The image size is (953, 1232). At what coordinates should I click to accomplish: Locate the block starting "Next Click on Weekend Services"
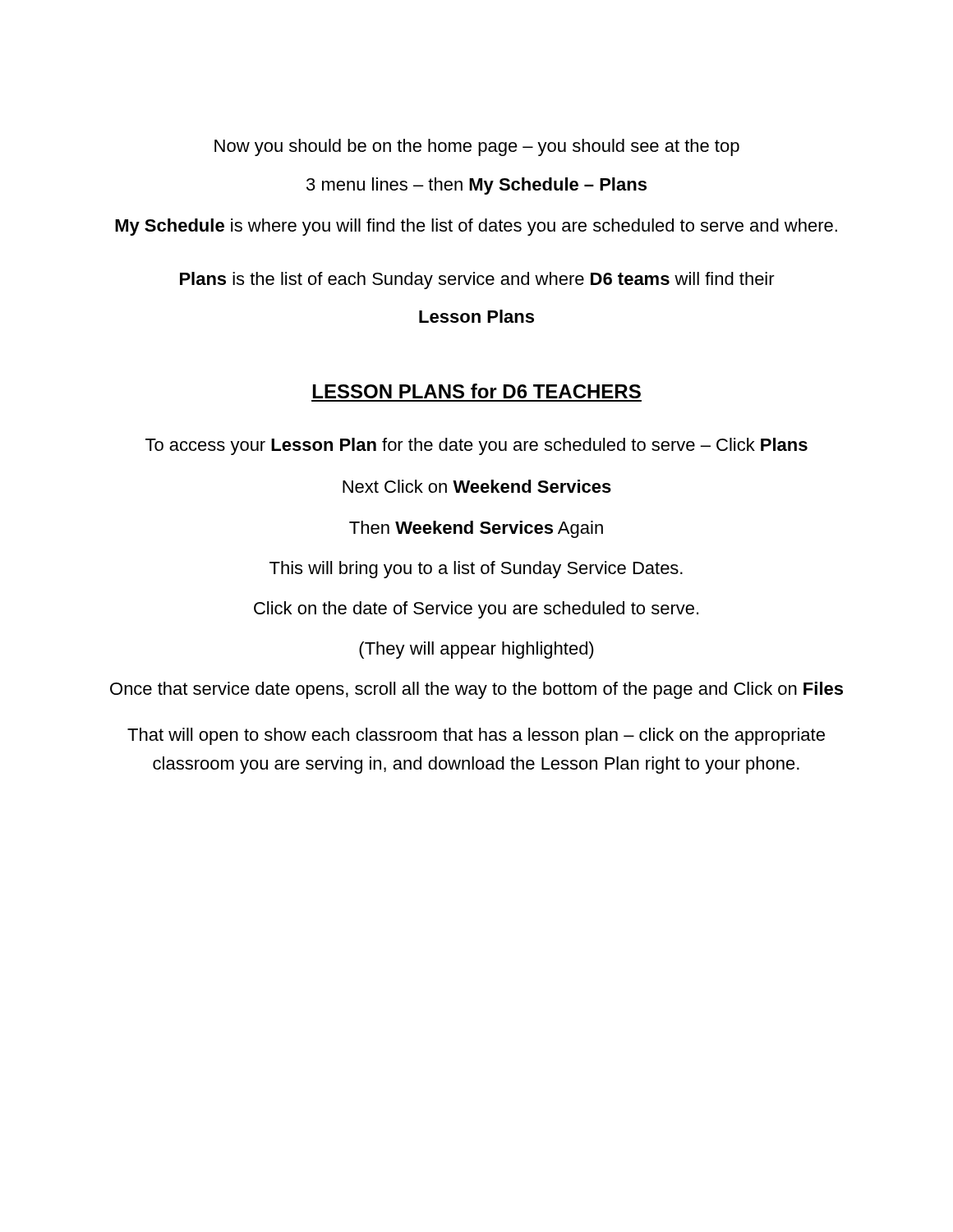(x=476, y=487)
